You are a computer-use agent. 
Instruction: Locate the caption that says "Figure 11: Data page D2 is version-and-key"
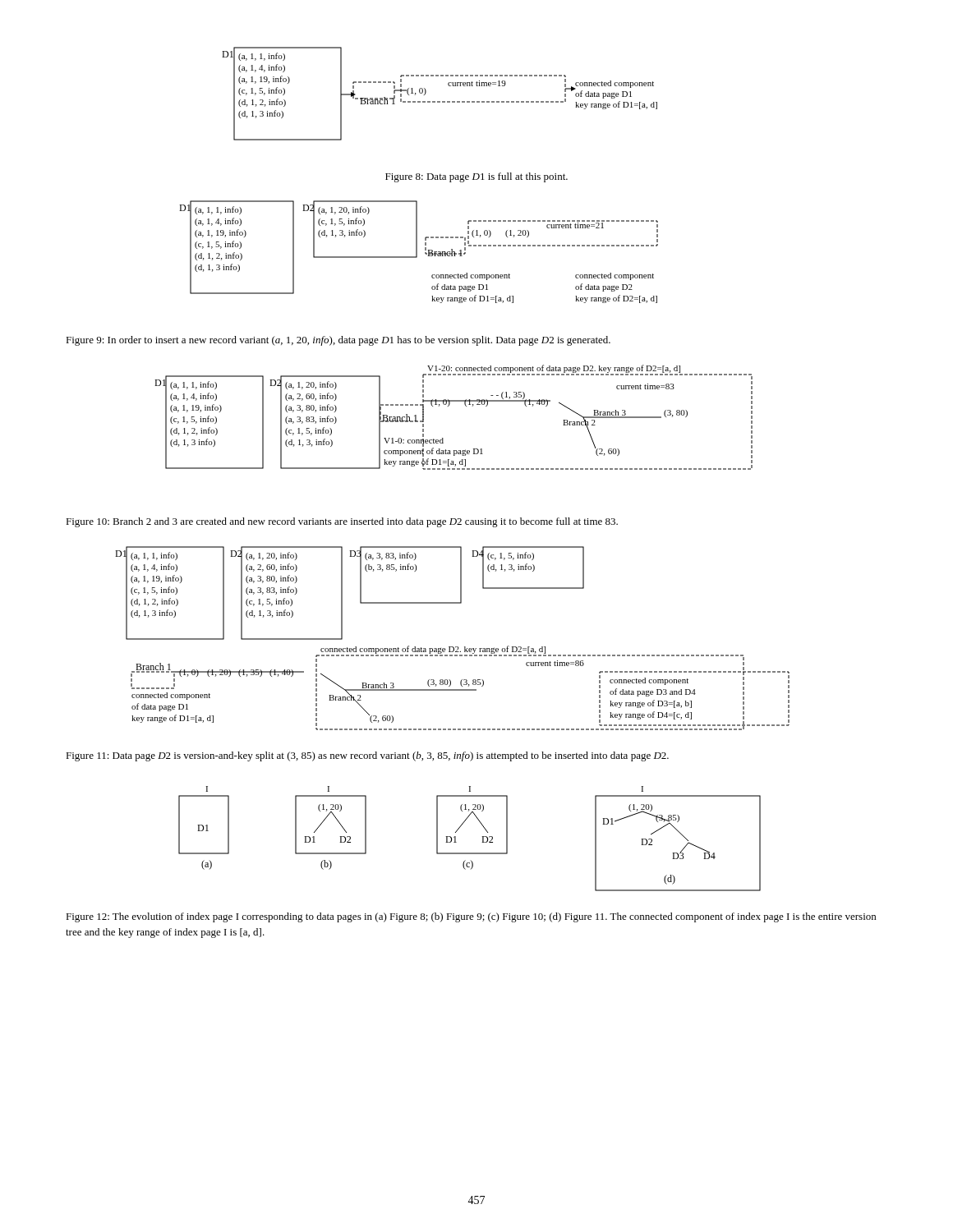[x=367, y=755]
